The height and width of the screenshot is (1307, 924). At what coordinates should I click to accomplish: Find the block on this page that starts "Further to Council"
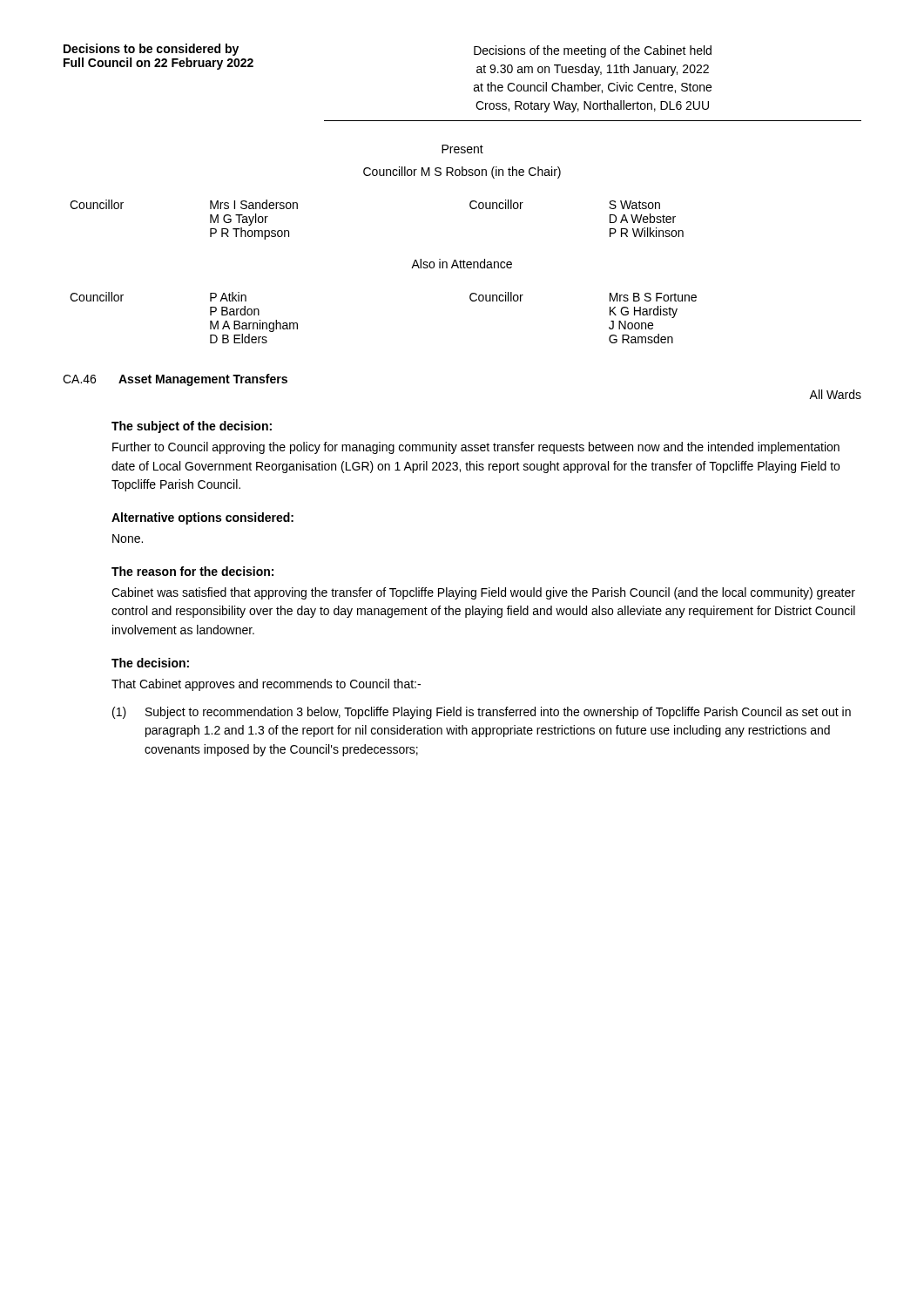tap(476, 466)
